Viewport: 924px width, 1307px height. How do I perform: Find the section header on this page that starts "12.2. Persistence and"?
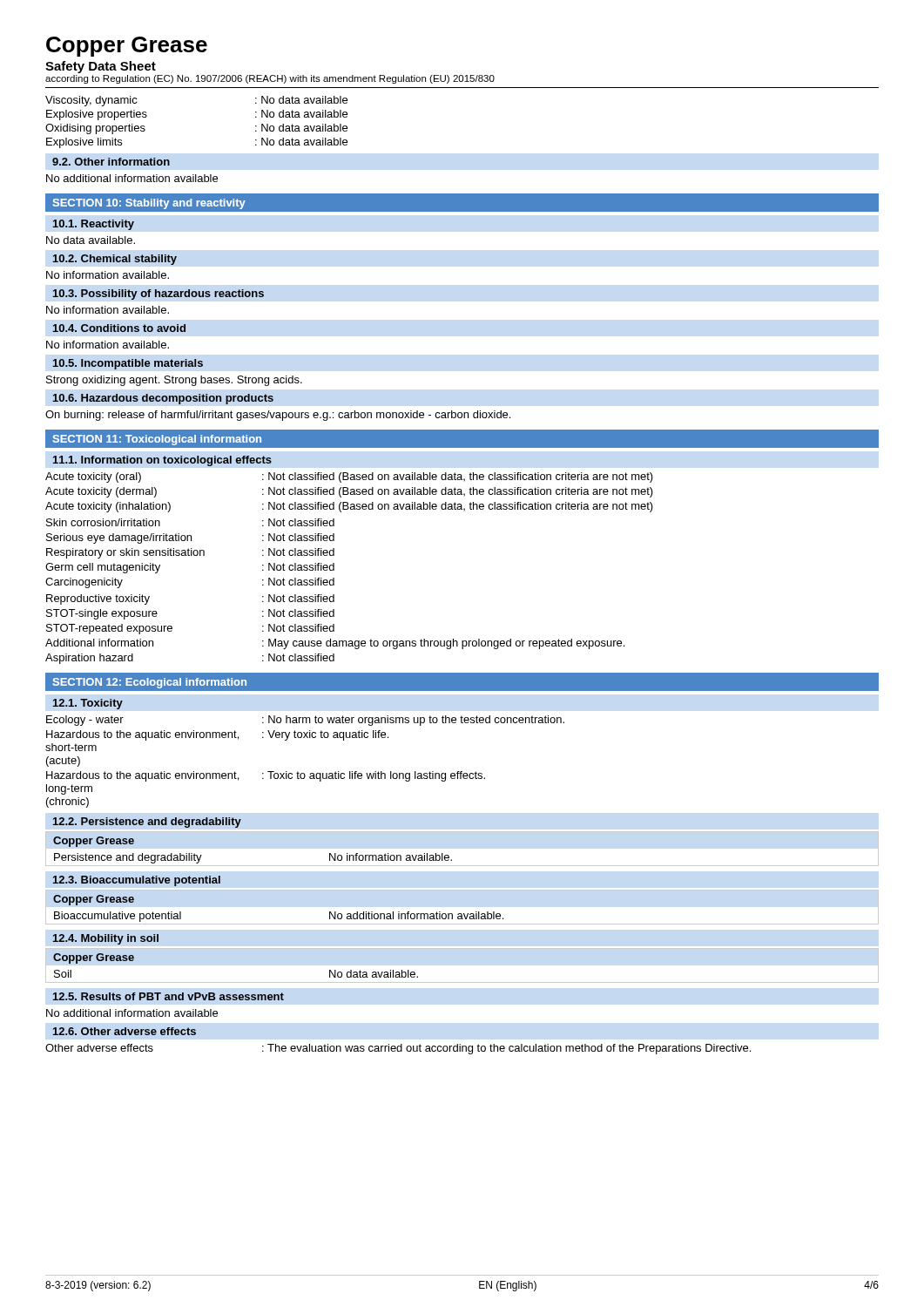[x=147, y=823]
